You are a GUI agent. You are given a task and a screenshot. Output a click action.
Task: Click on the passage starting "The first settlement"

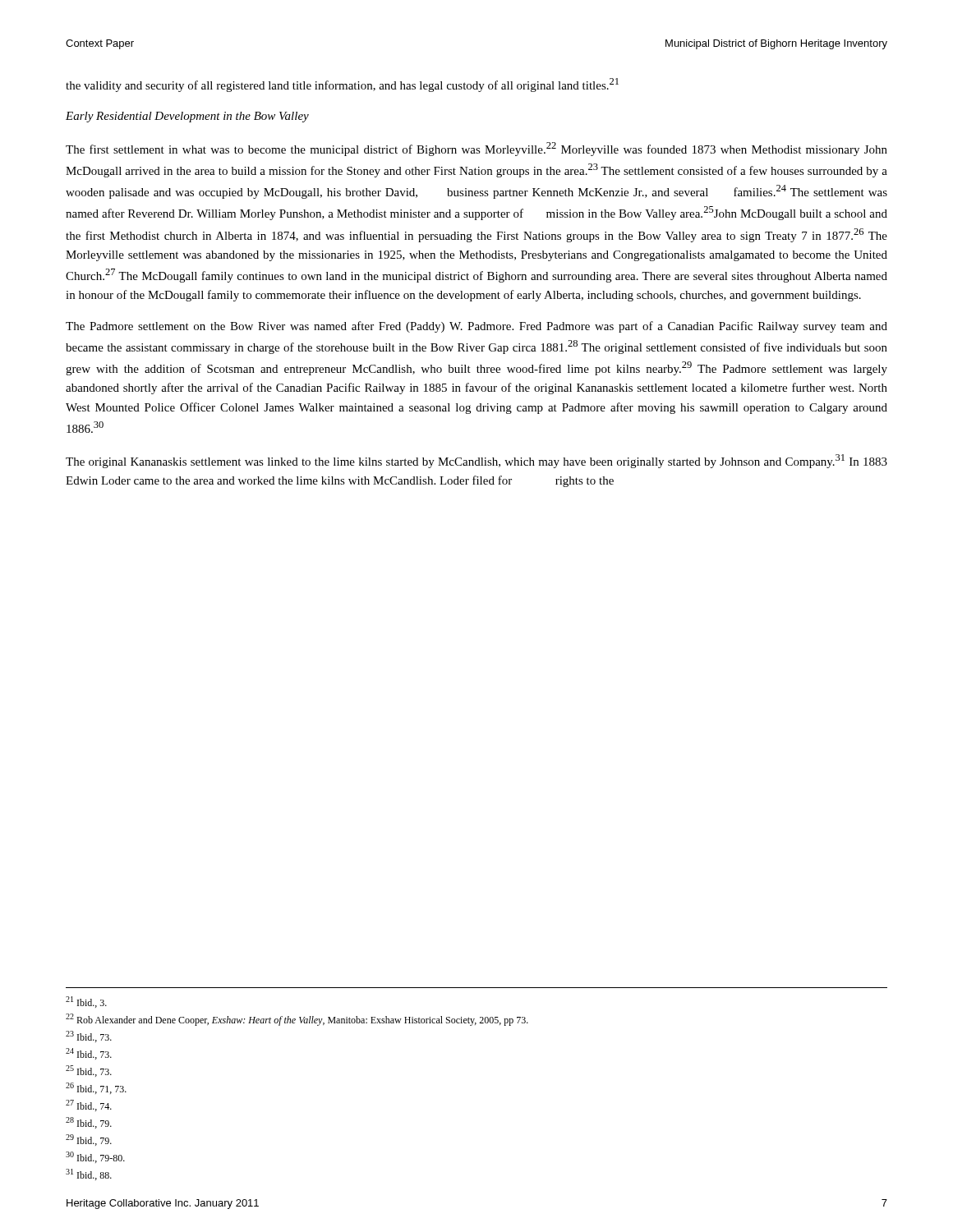[476, 220]
